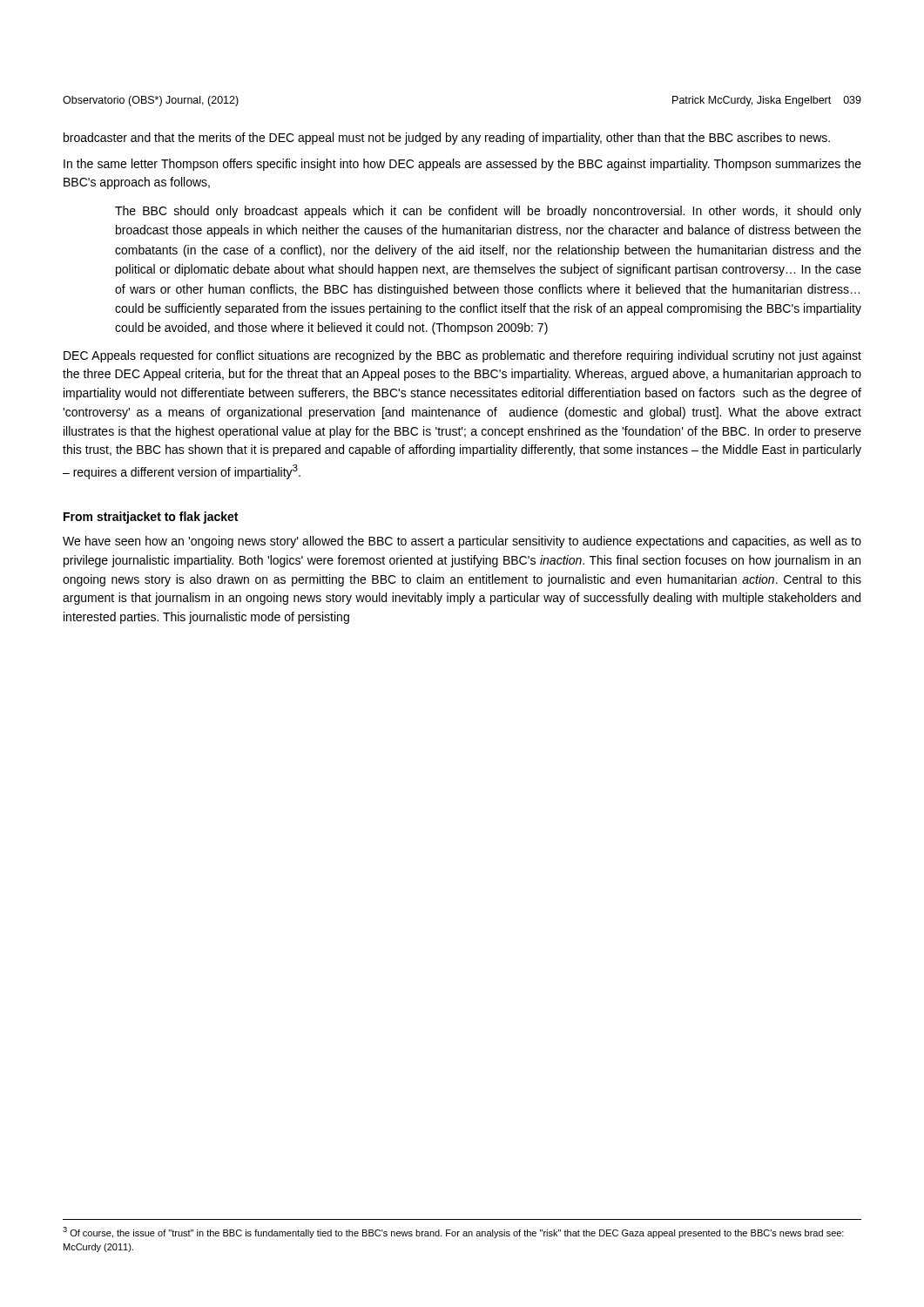The width and height of the screenshot is (924, 1307).
Task: Locate the text block with the text "DEC Appeals requested"
Action: click(462, 414)
